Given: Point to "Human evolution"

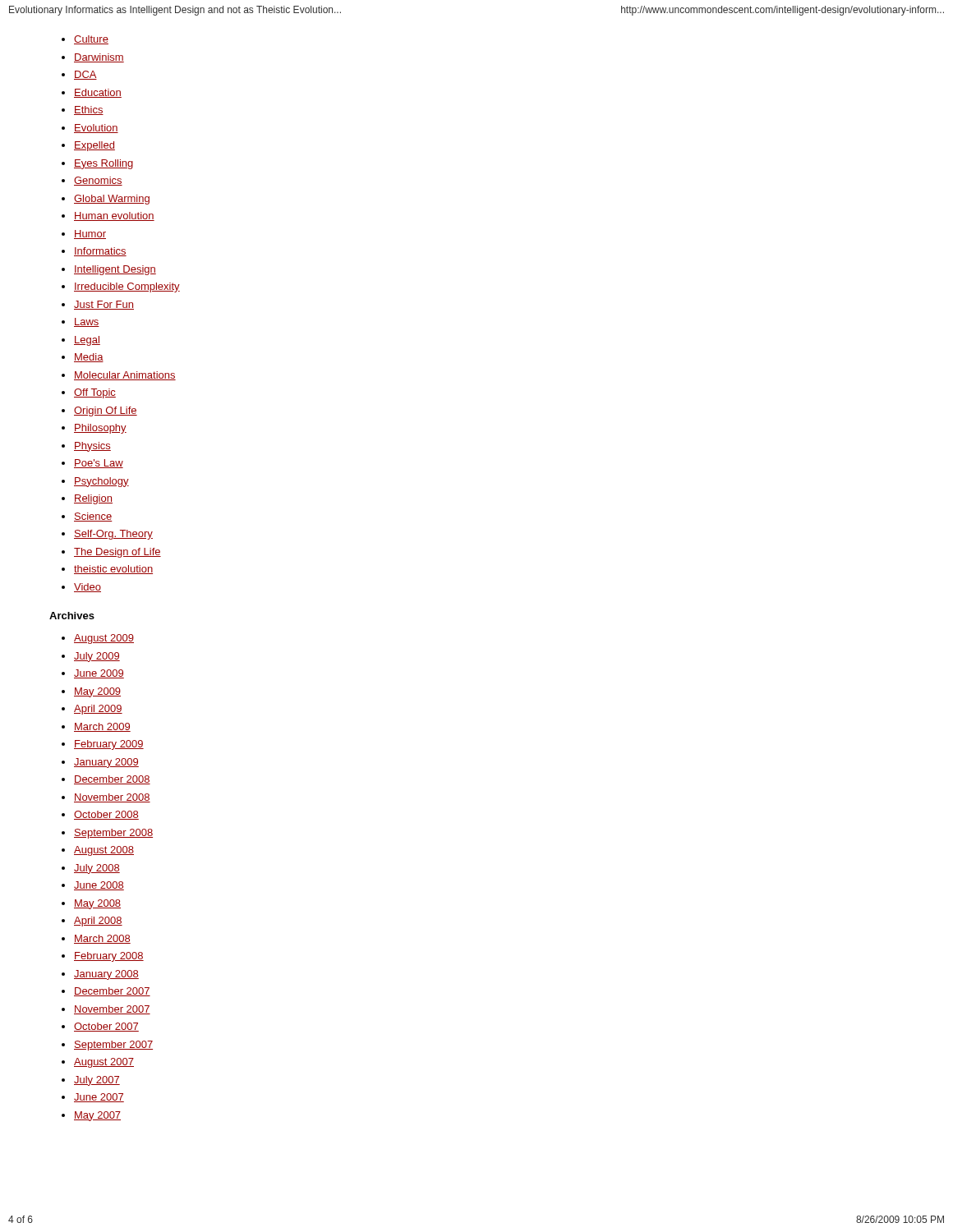Looking at the screenshot, I should pos(114,216).
